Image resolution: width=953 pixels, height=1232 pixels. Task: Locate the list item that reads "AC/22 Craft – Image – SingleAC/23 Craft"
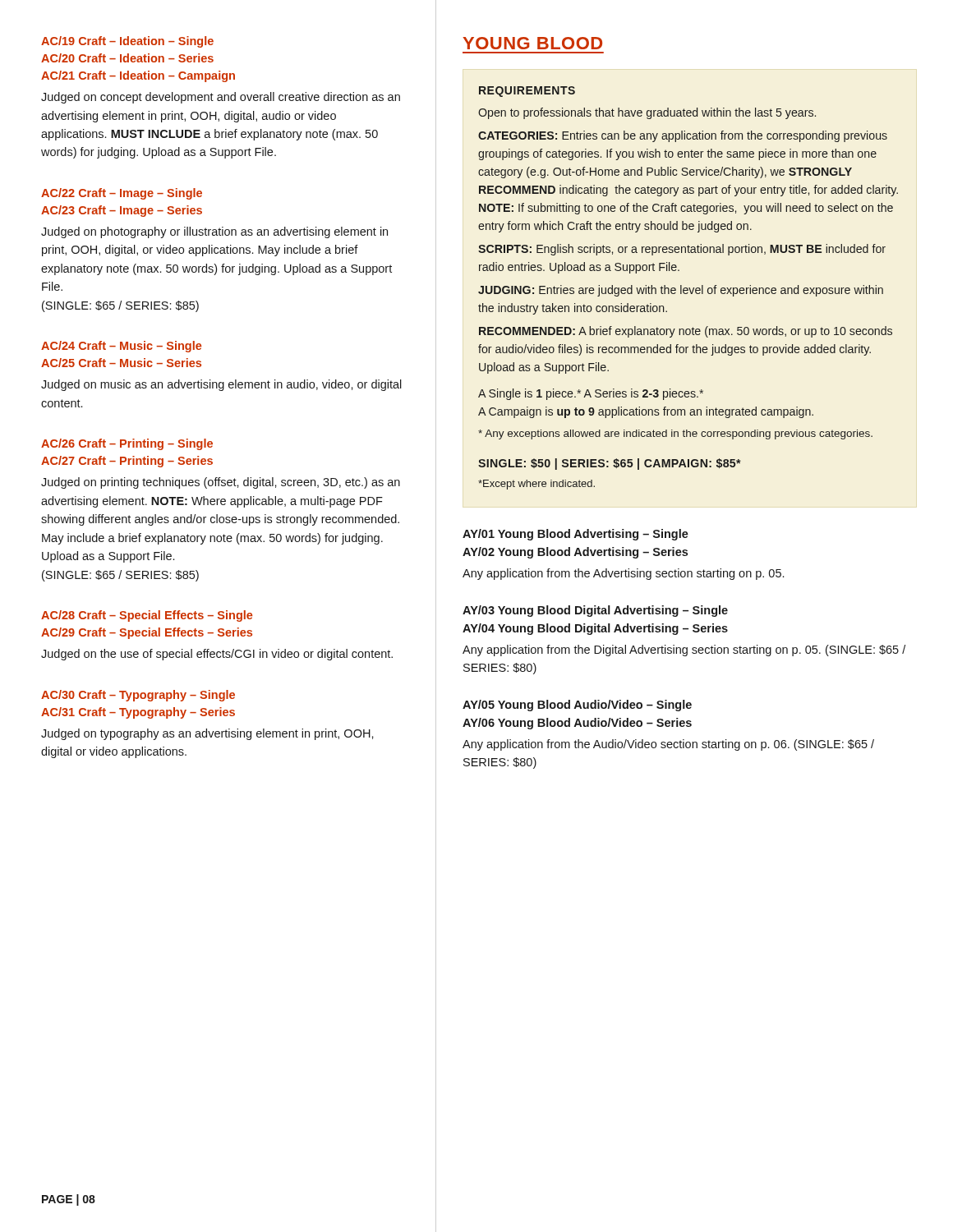click(223, 250)
